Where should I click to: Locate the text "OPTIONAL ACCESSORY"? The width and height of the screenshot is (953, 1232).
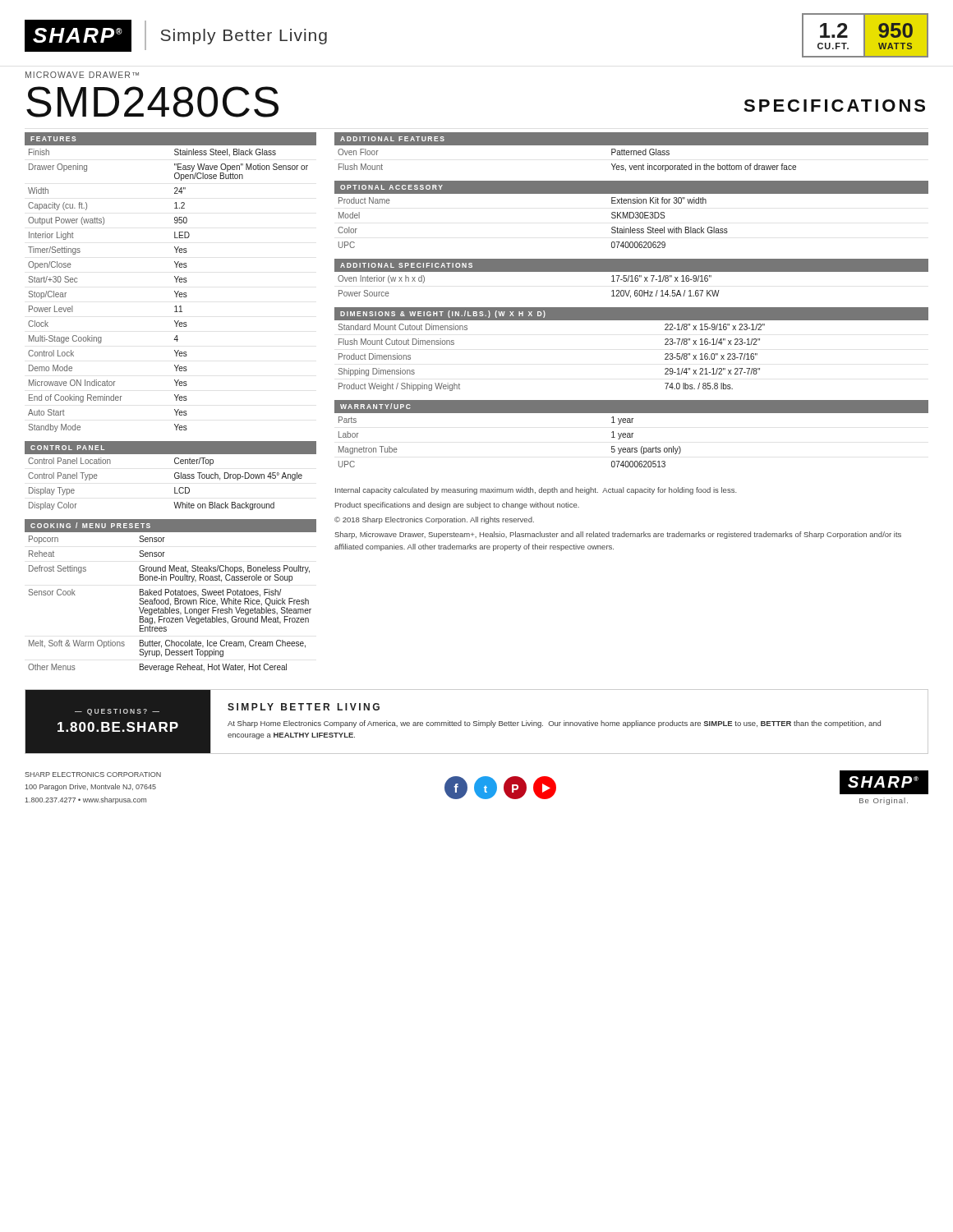pos(392,187)
